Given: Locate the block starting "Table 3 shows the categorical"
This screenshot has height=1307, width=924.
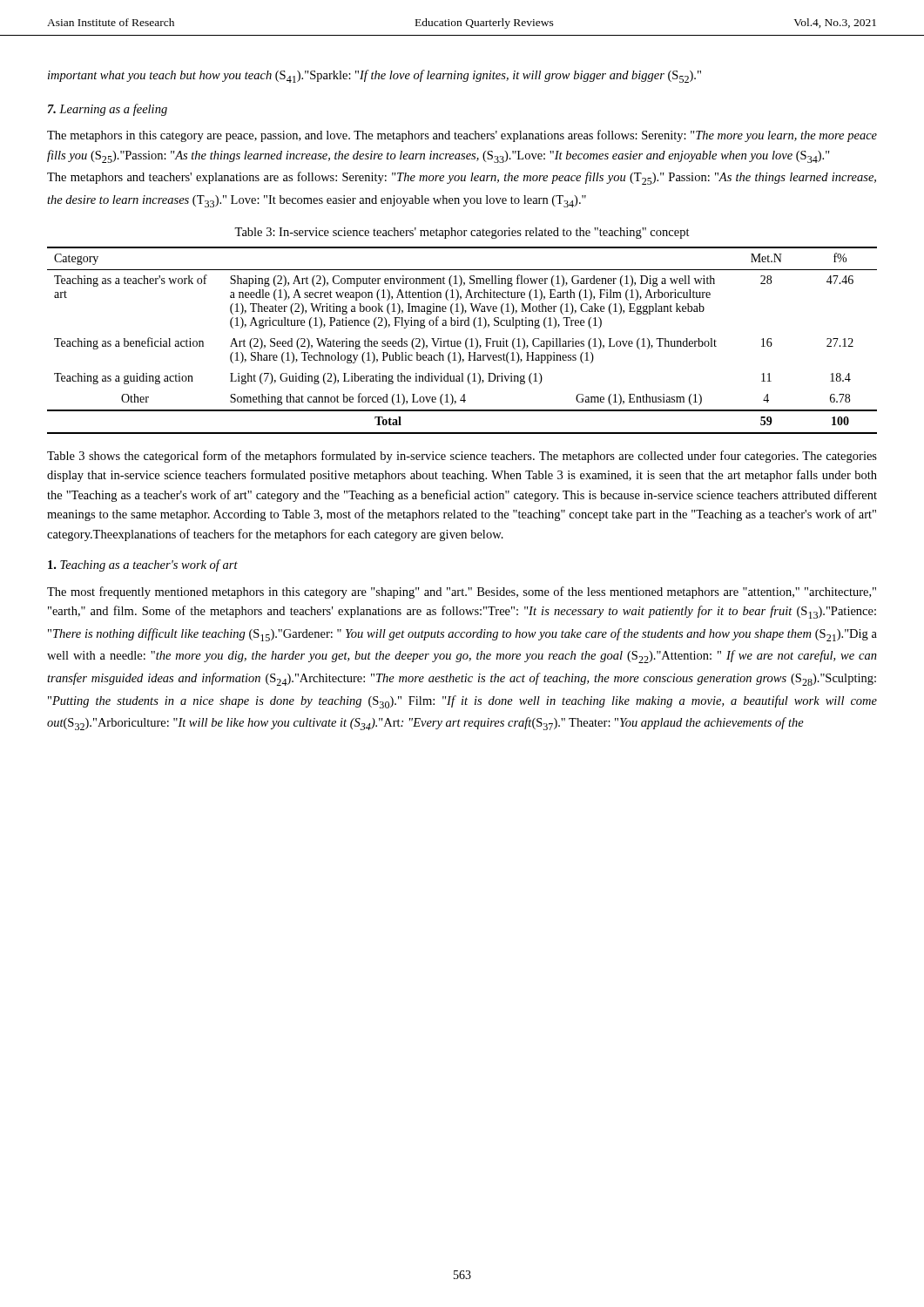Looking at the screenshot, I should [462, 495].
